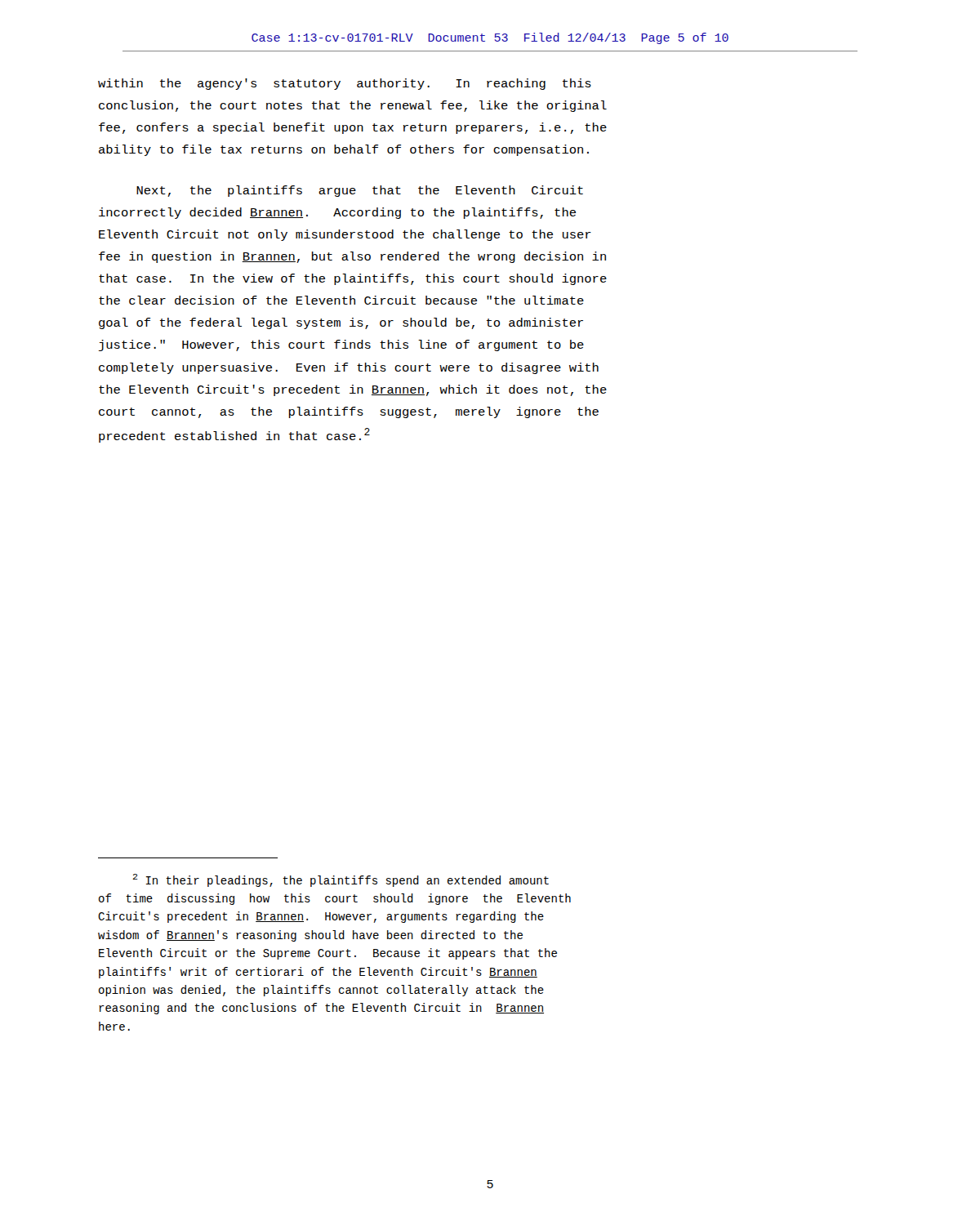The height and width of the screenshot is (1225, 980).
Task: Click the passage that begins "2 In their"
Action: (490, 953)
